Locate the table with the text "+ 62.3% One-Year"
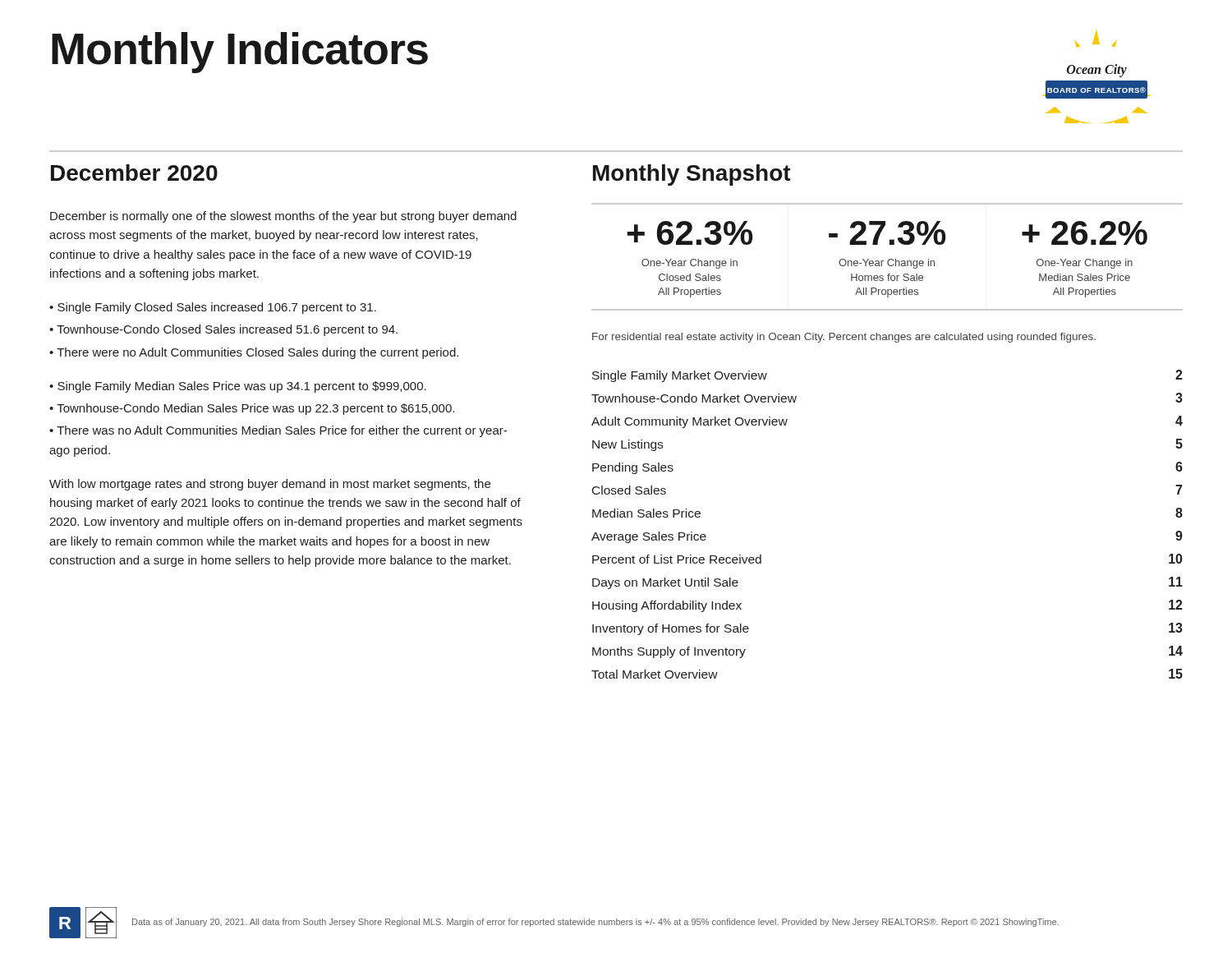 click(887, 257)
